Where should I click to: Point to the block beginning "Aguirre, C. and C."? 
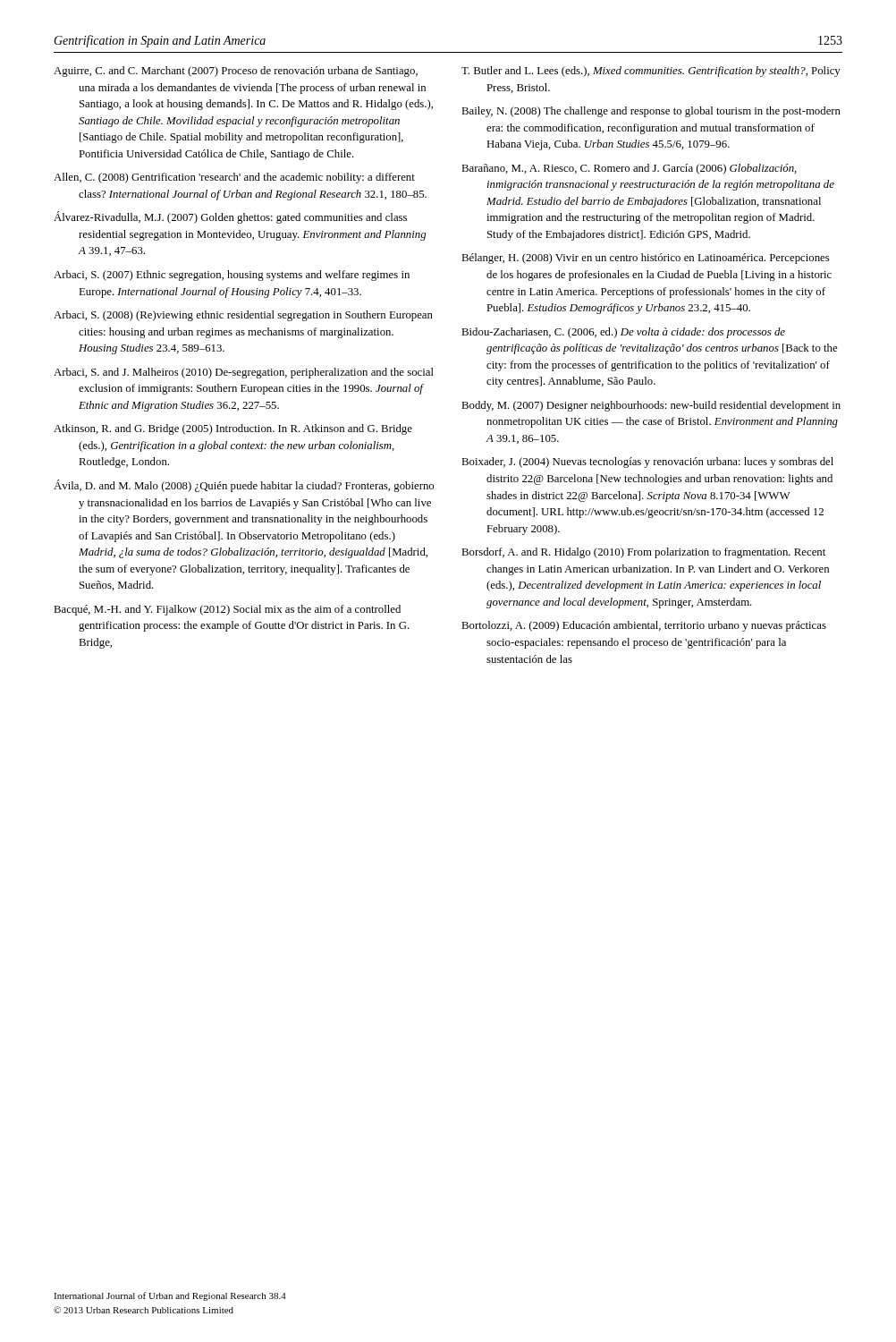244,112
